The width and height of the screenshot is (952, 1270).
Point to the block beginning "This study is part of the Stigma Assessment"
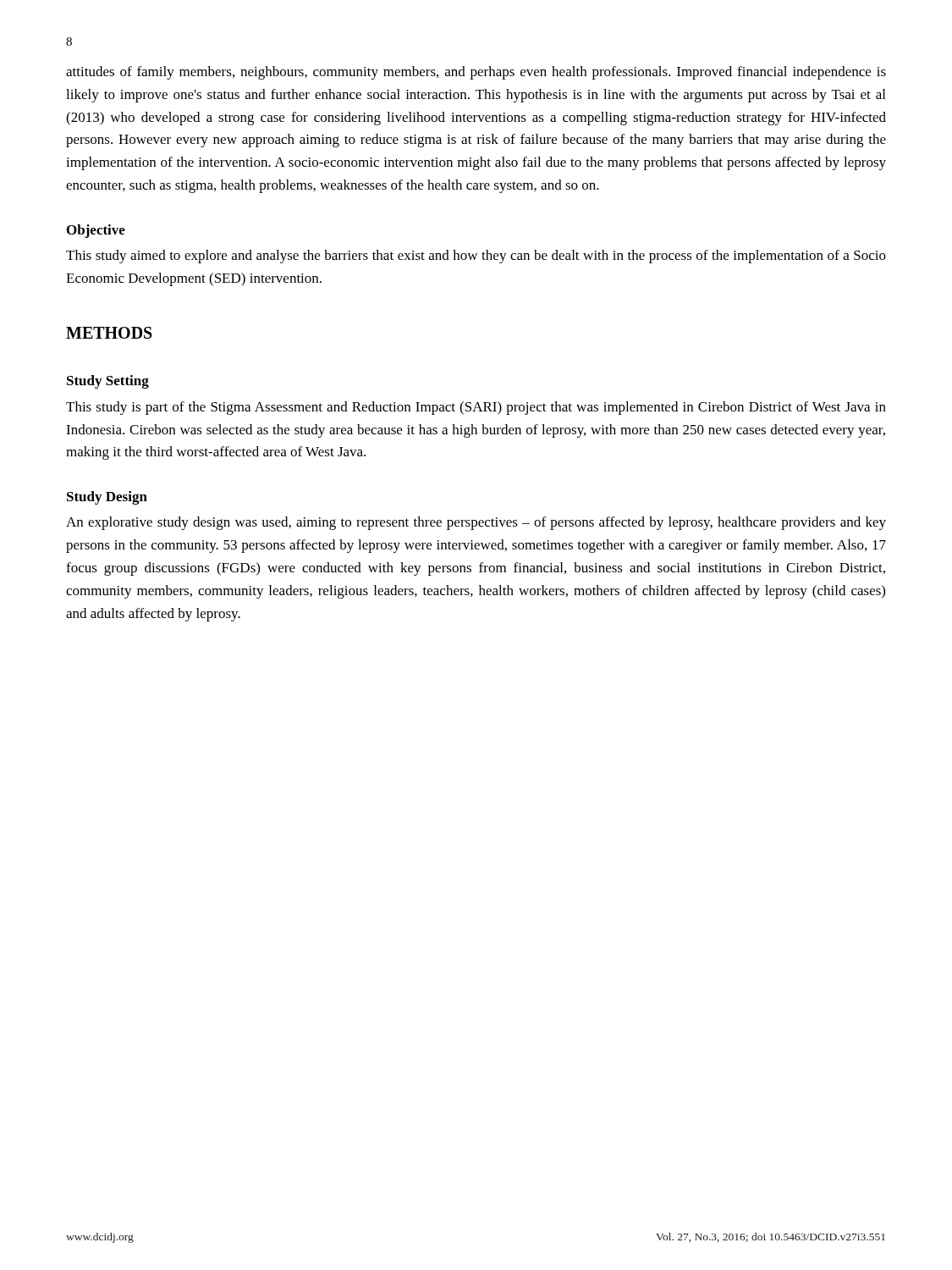476,429
